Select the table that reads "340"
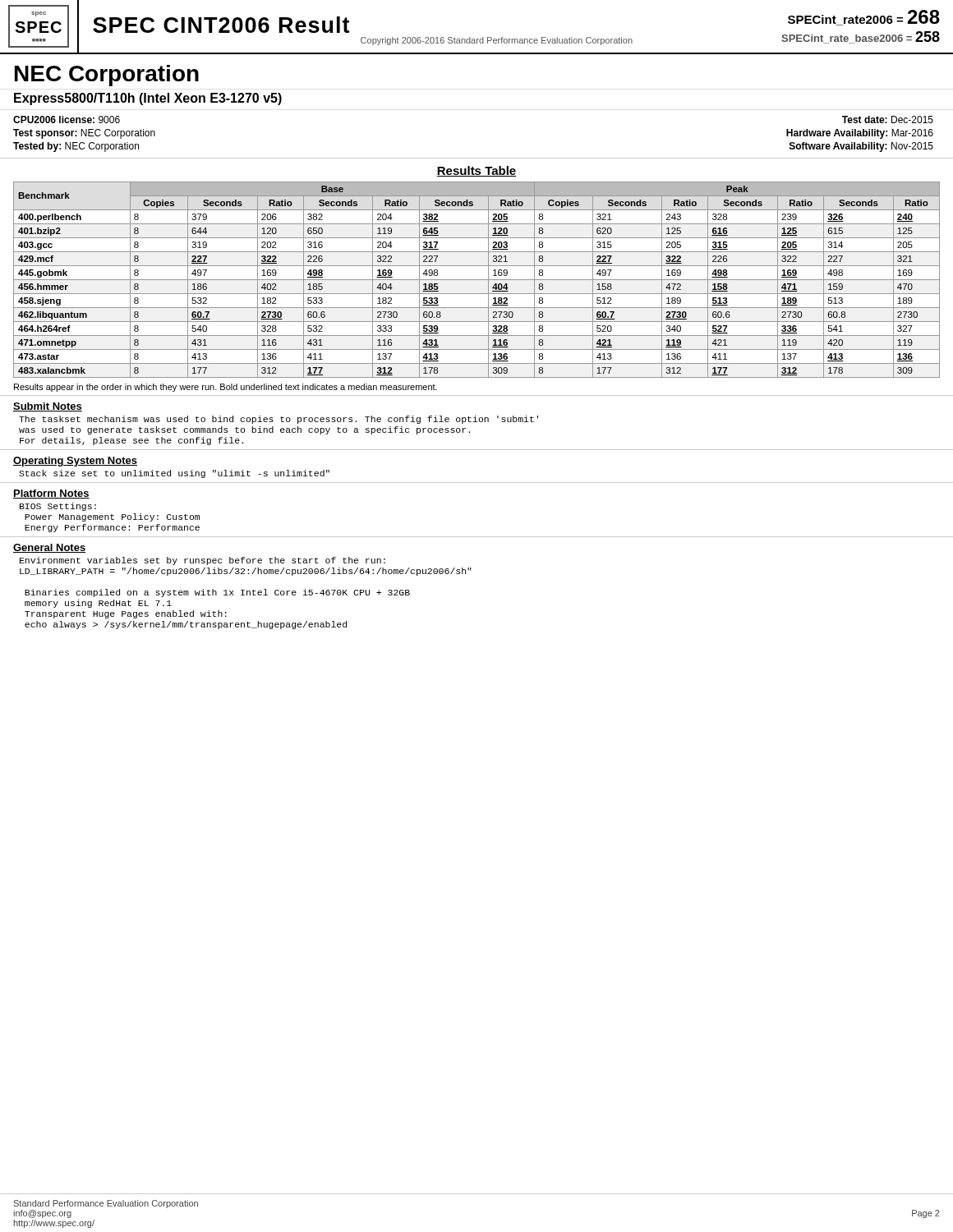 (x=476, y=277)
